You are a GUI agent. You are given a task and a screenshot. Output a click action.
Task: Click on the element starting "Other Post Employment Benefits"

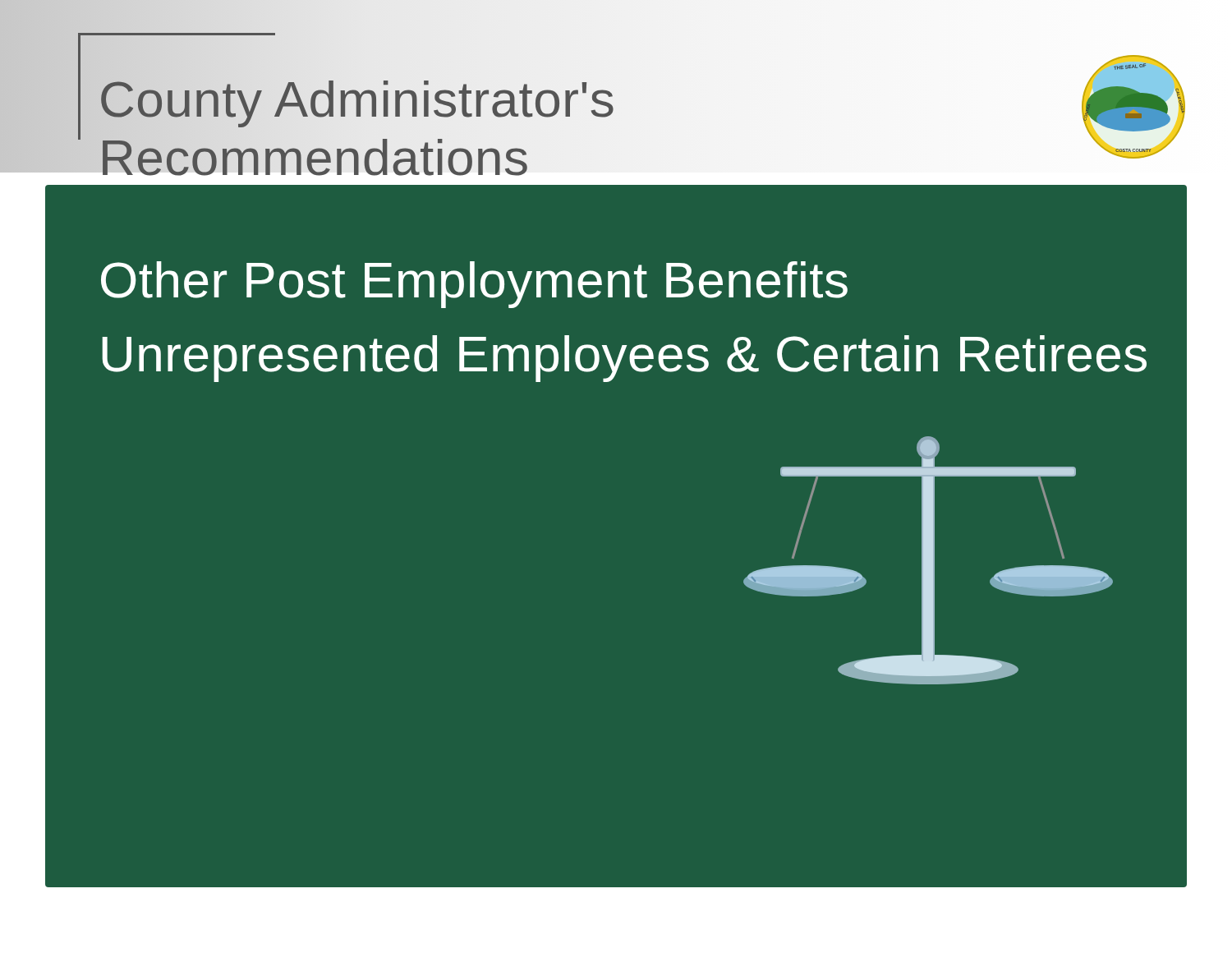(474, 280)
